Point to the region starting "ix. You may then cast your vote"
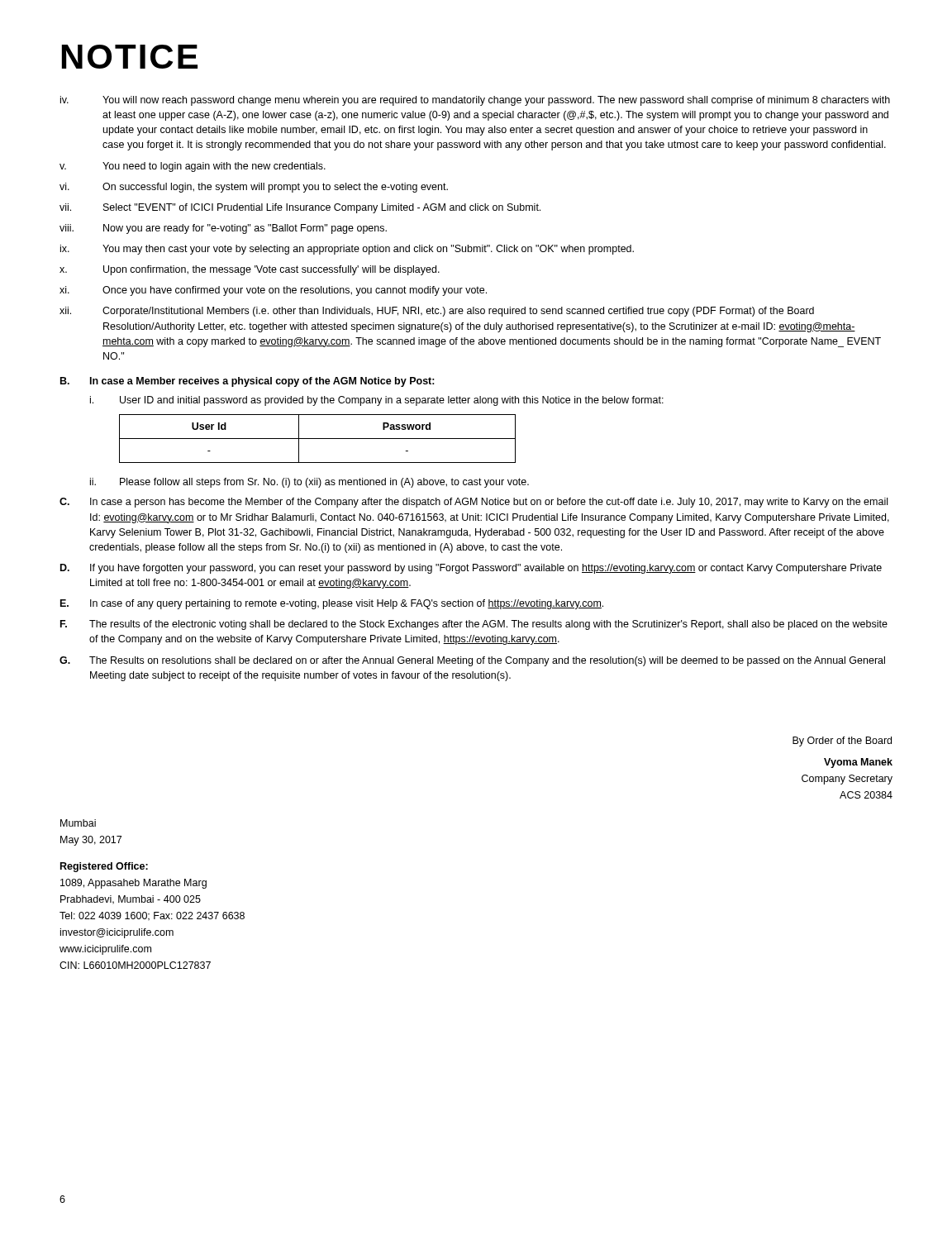This screenshot has width=952, height=1240. [476, 249]
